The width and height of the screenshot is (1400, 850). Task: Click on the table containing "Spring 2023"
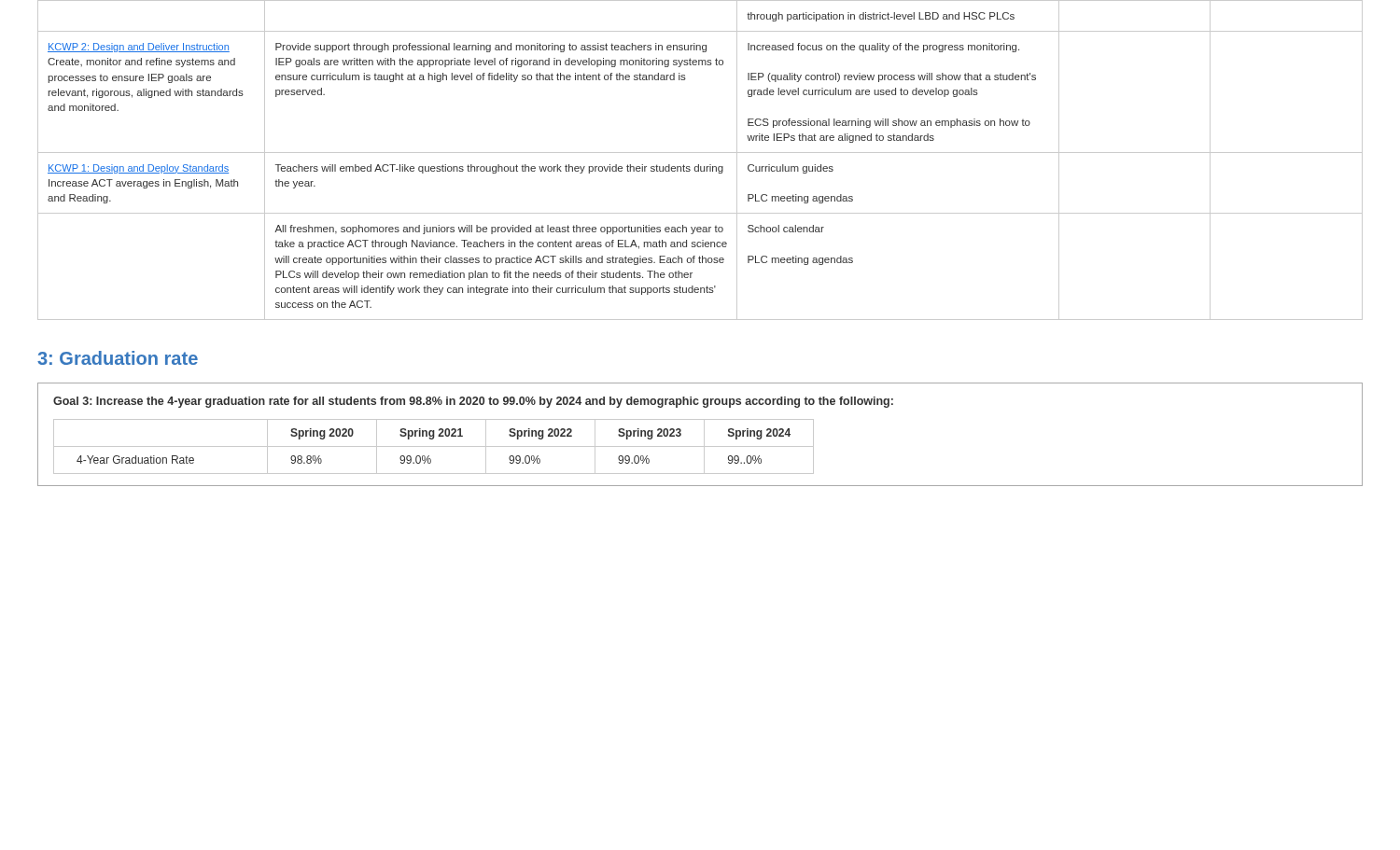click(700, 446)
